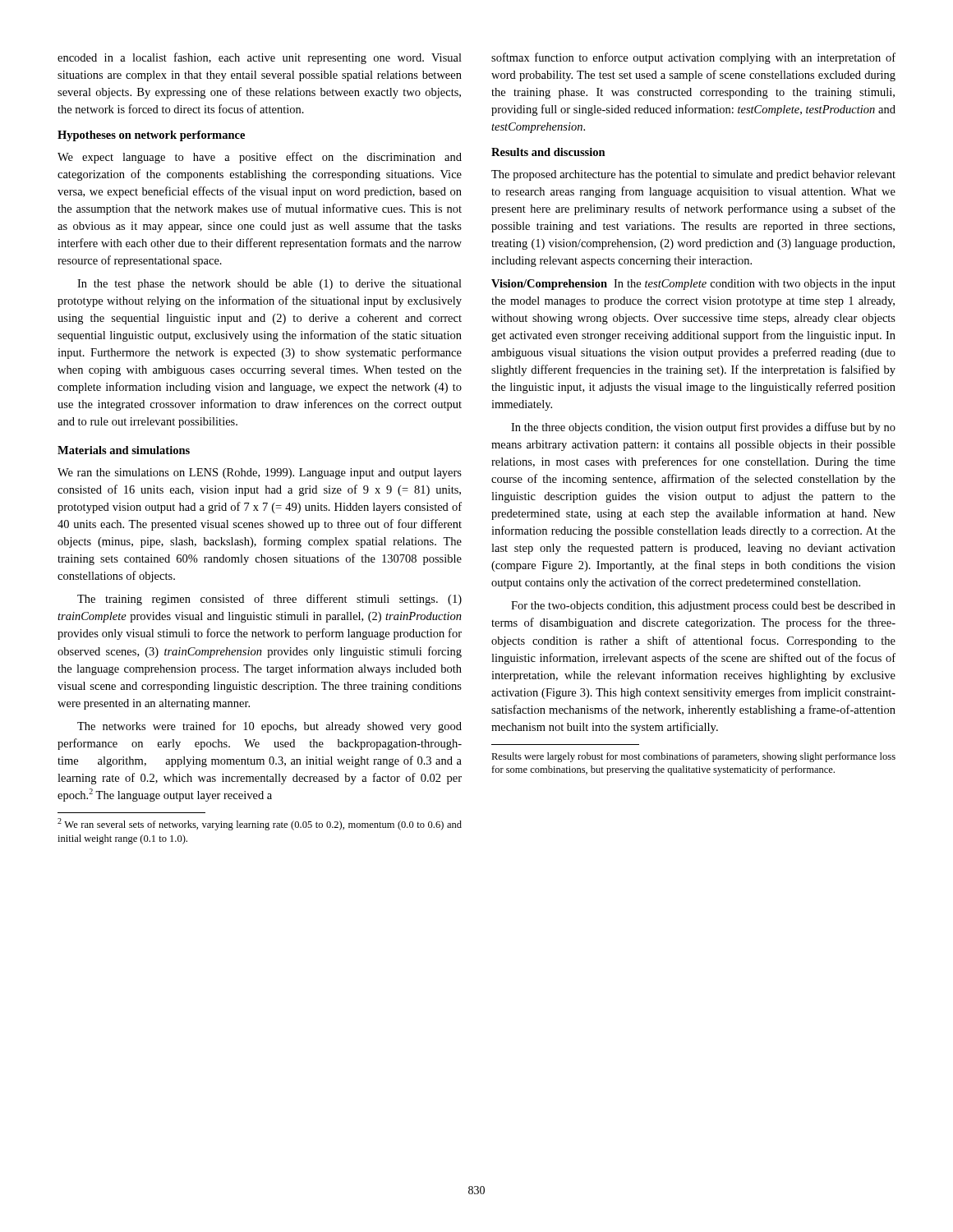Image resolution: width=953 pixels, height=1232 pixels.
Task: Locate the block of text that opens with "softmax function to enforce output activation complying with"
Action: click(693, 92)
